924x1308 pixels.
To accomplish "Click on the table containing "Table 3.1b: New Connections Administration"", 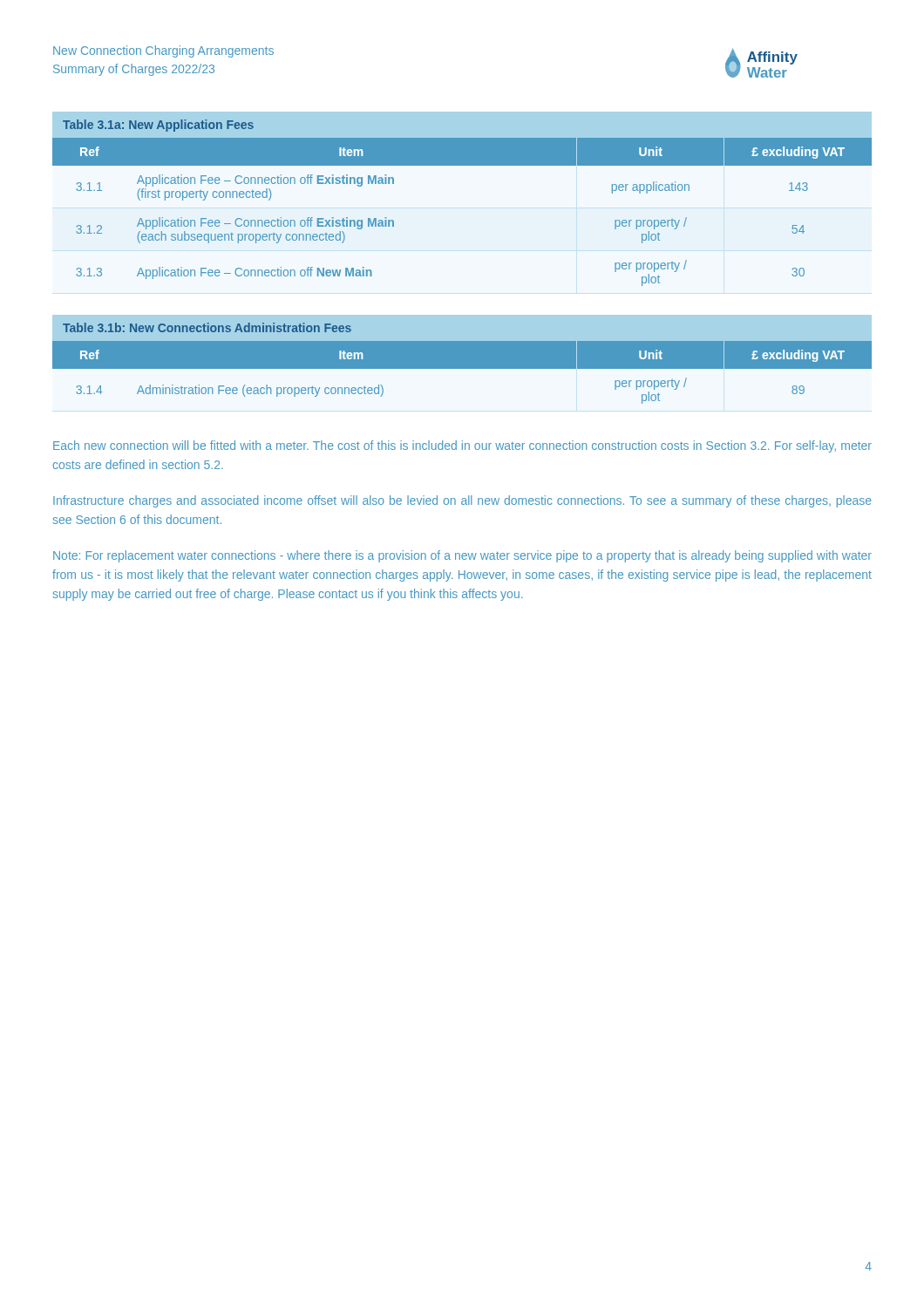I will (462, 363).
